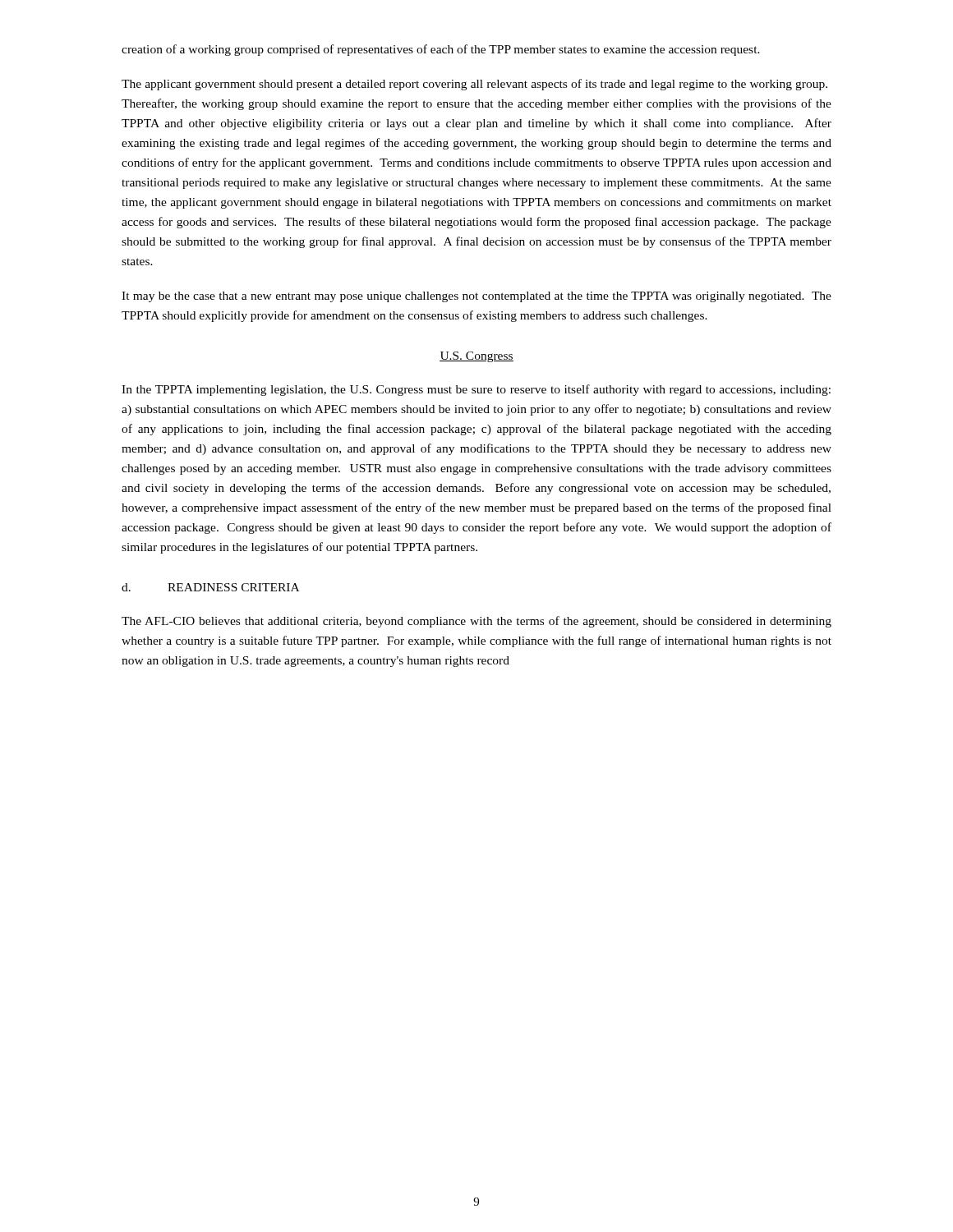Navigate to the element starting "It may be the case that a"
Screen dimensions: 1232x953
pos(476,305)
